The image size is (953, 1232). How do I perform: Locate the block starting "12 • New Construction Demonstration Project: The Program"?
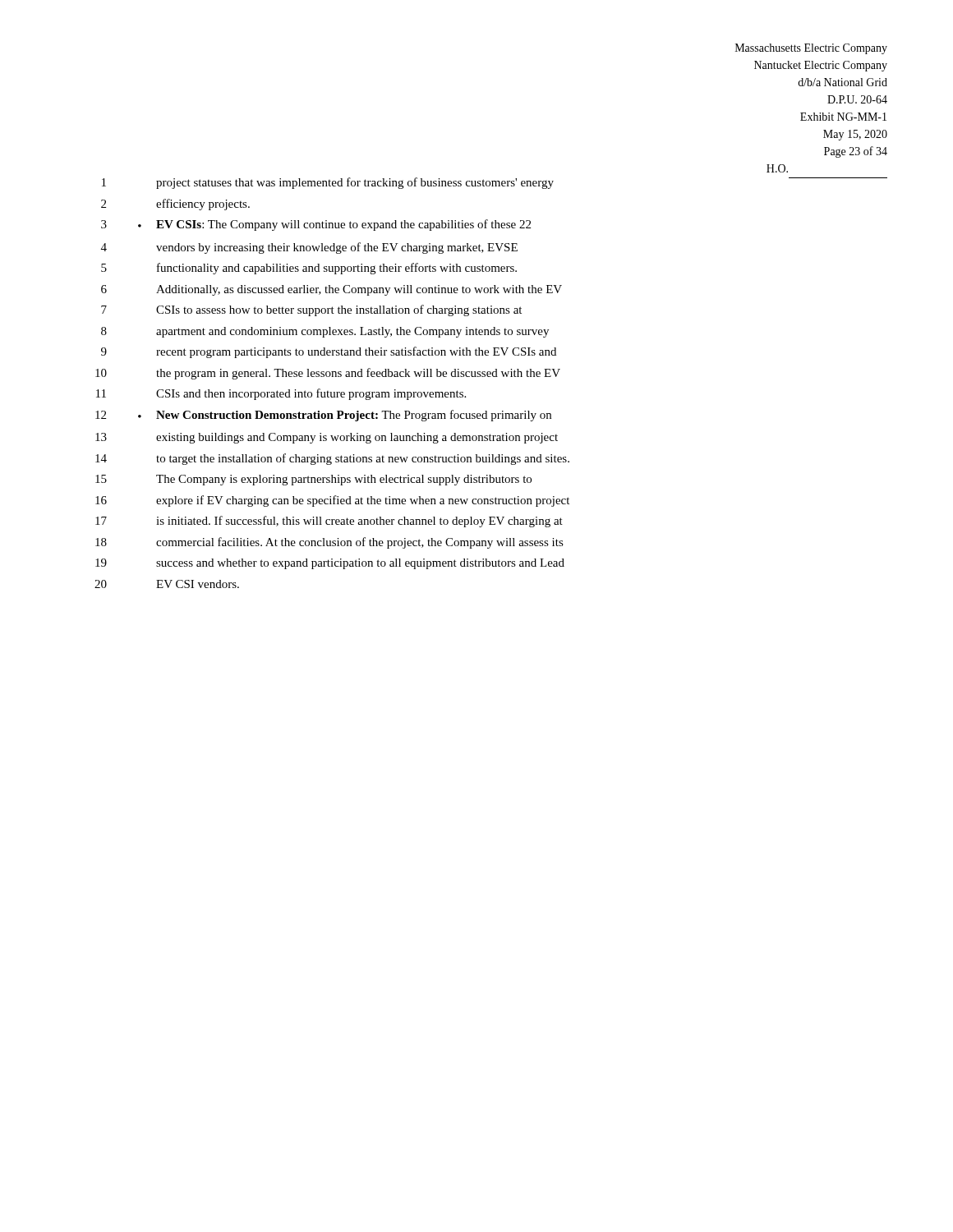[x=476, y=500]
